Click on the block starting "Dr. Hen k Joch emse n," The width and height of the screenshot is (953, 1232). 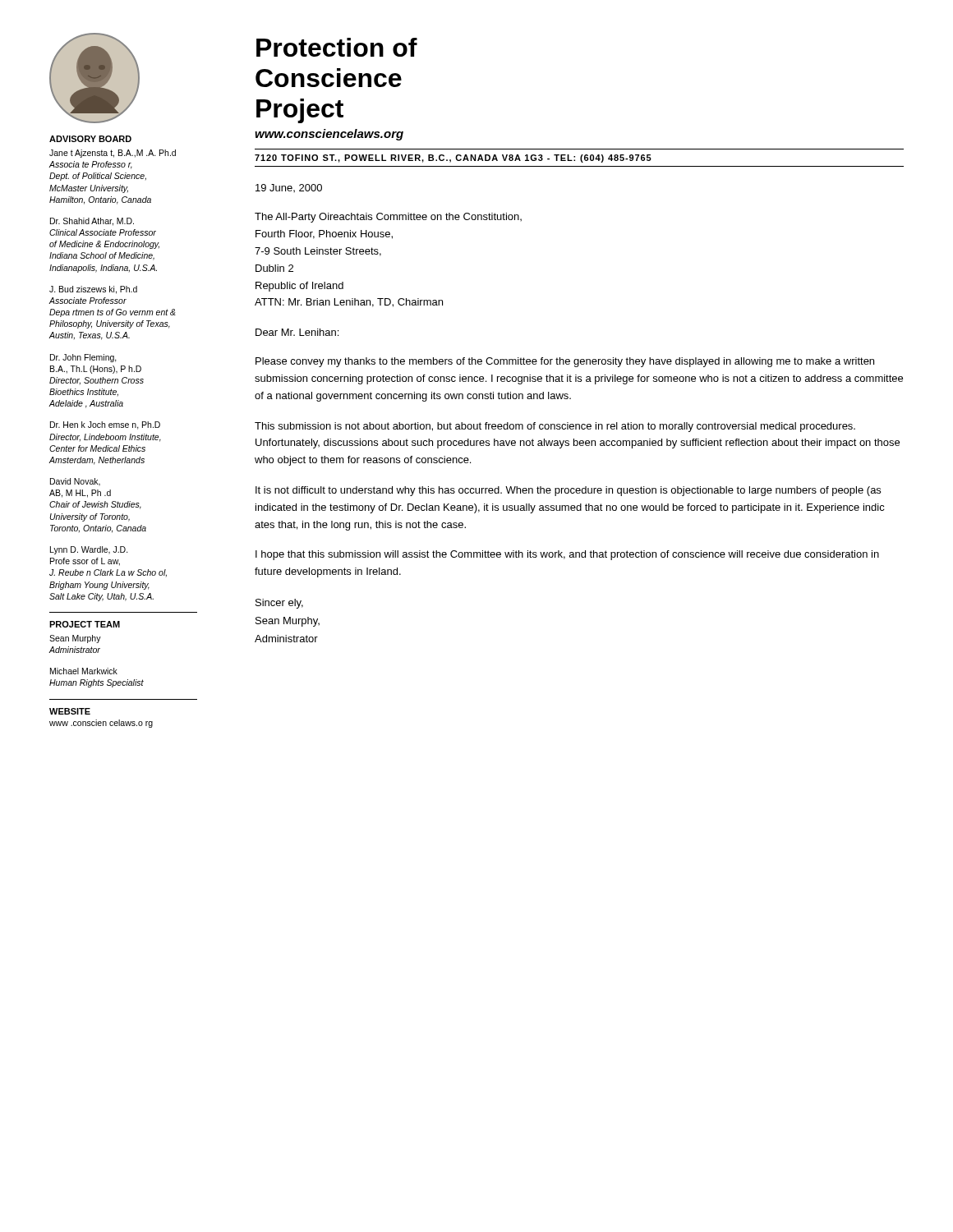105,442
